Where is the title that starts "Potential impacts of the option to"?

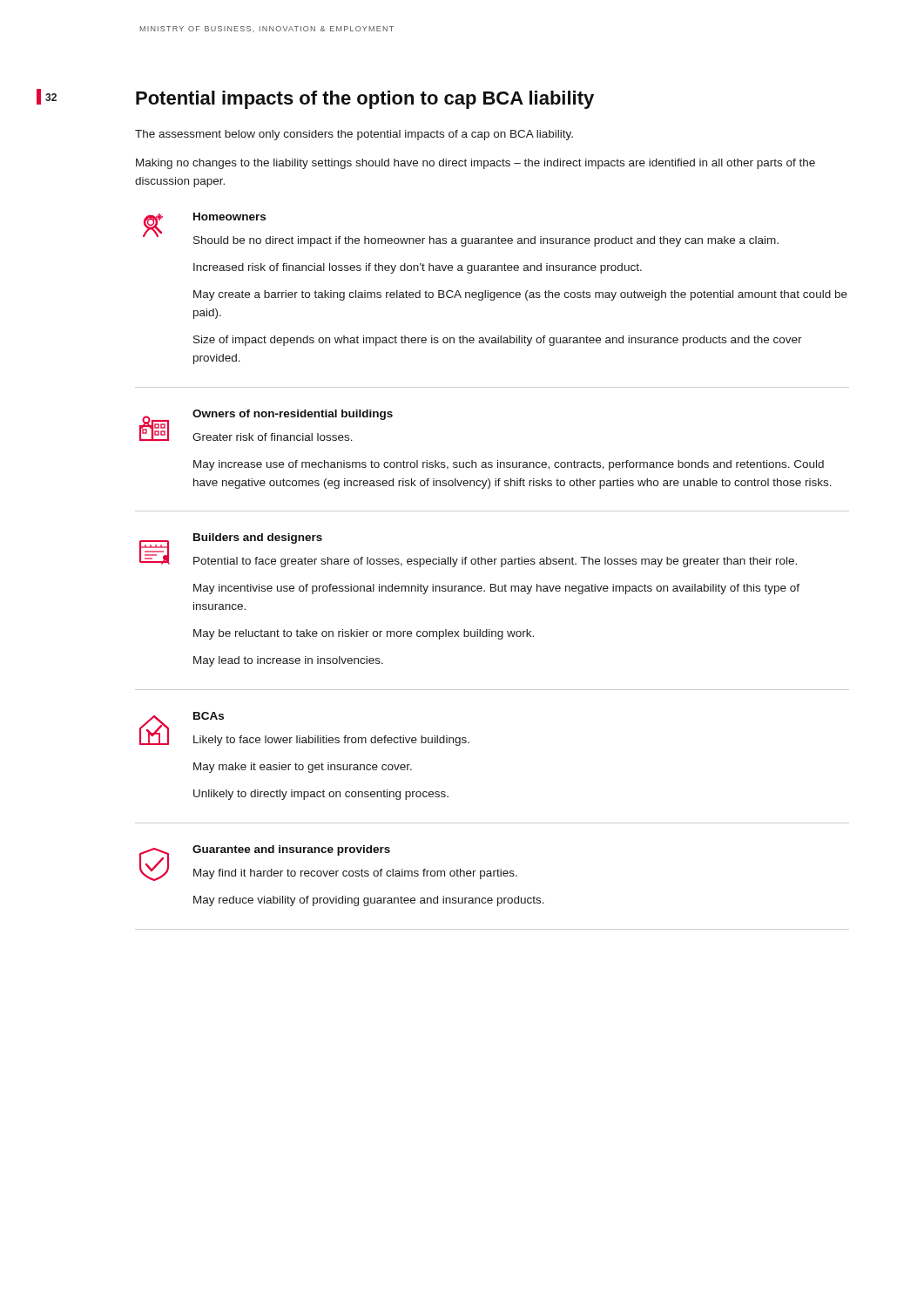coord(365,98)
